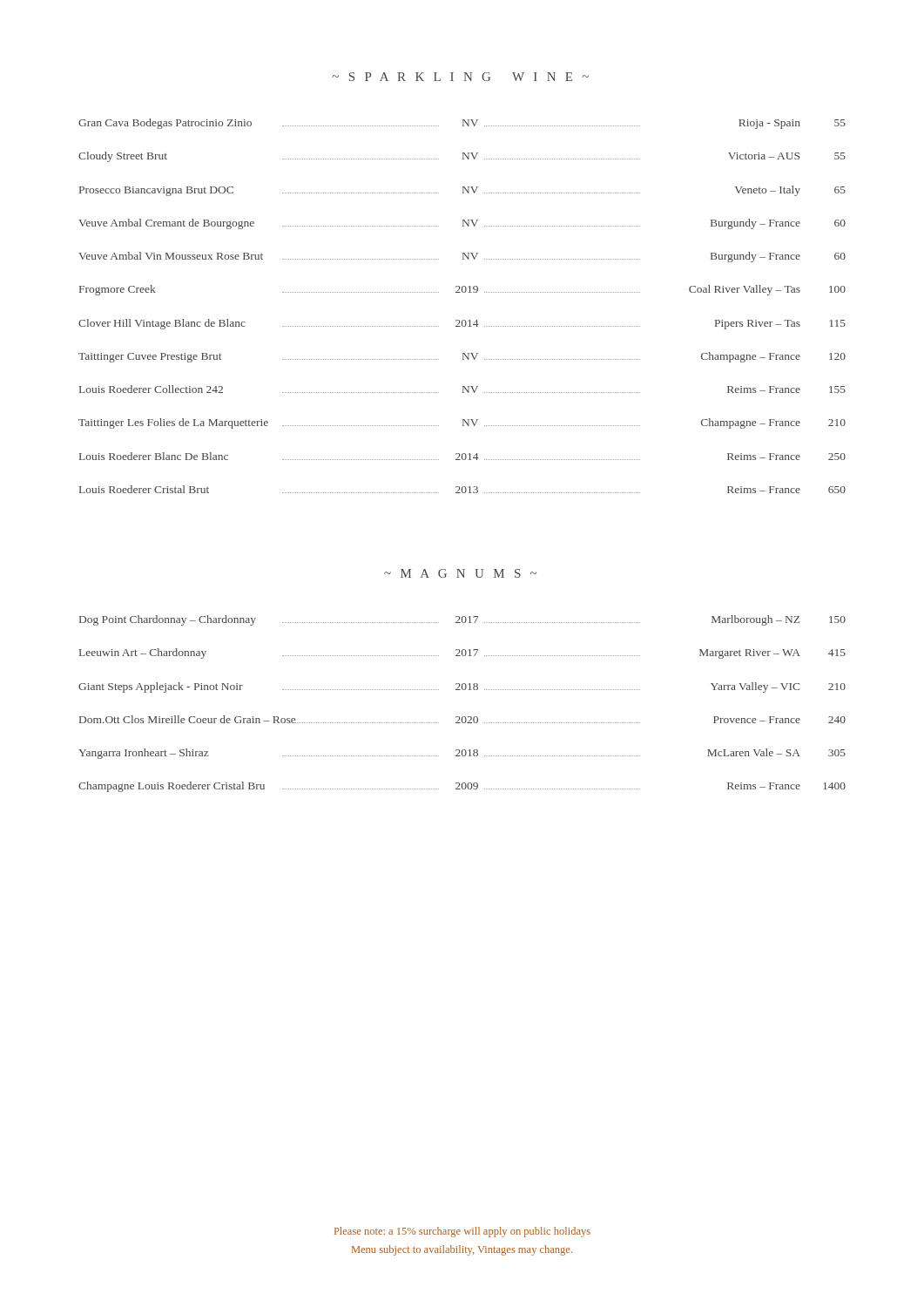
Task: Click on the section header with the text "~ M A G N"
Action: (x=462, y=573)
